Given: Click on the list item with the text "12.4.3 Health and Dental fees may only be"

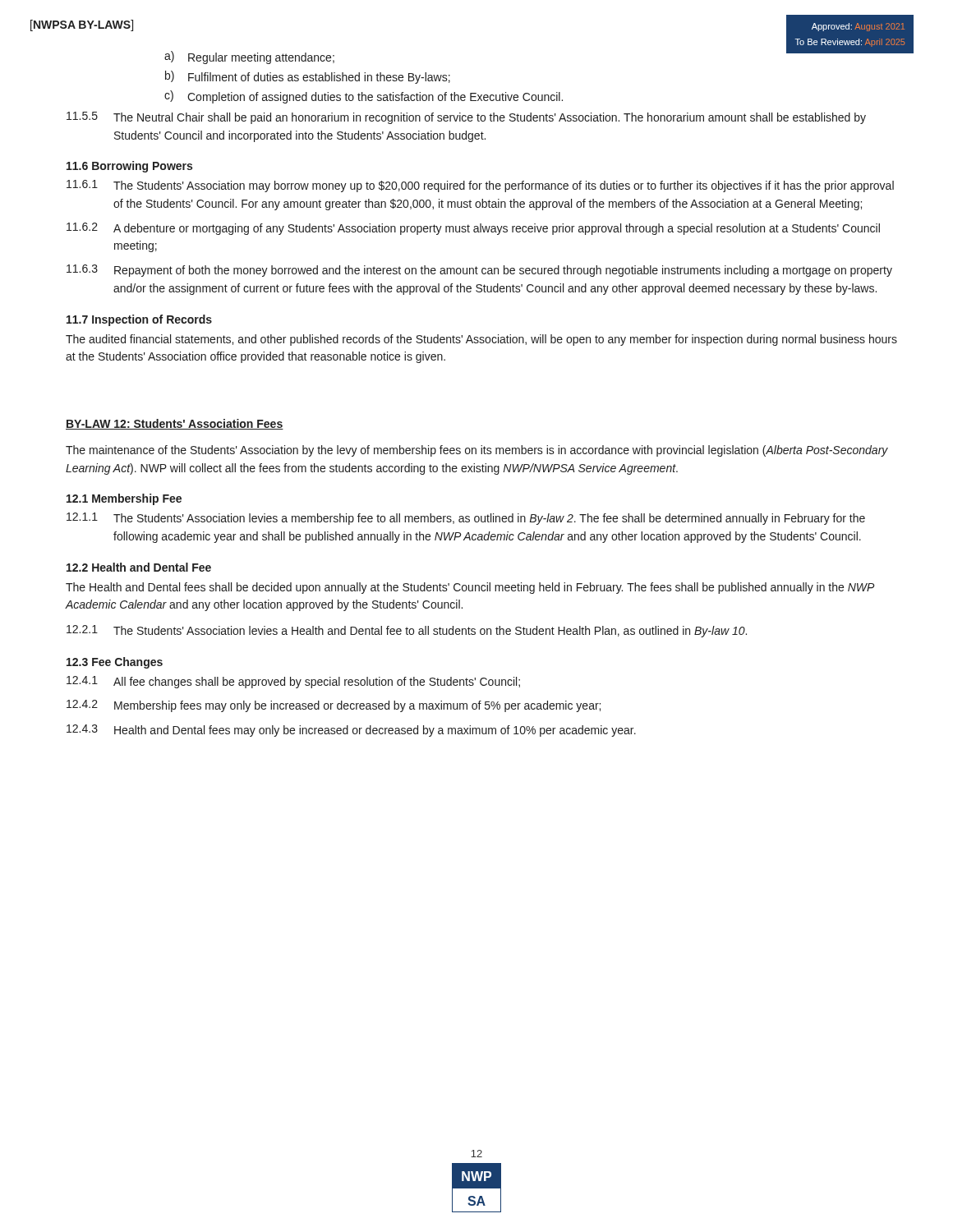Looking at the screenshot, I should click(485, 731).
